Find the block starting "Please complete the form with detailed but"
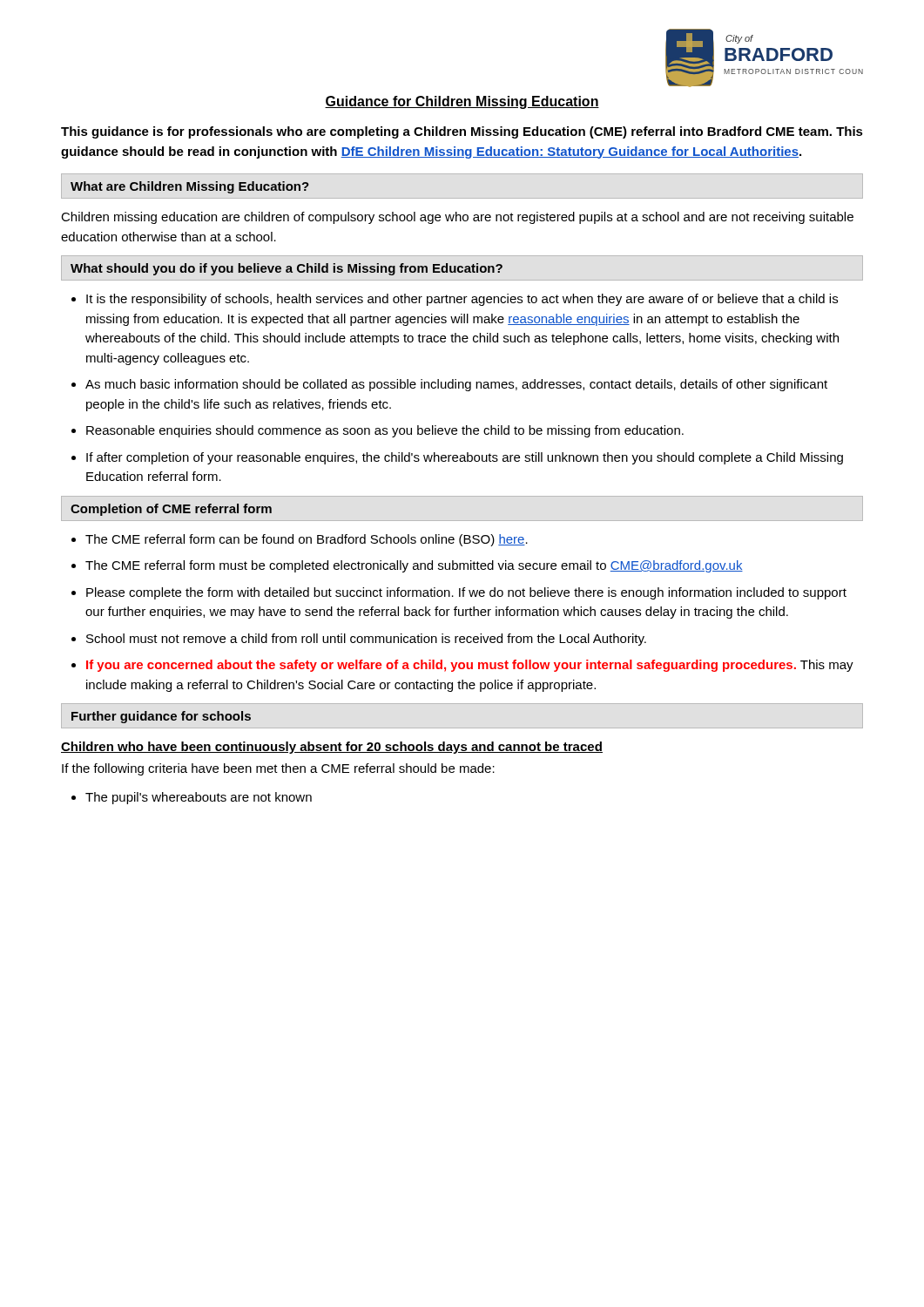The image size is (924, 1307). click(x=466, y=601)
